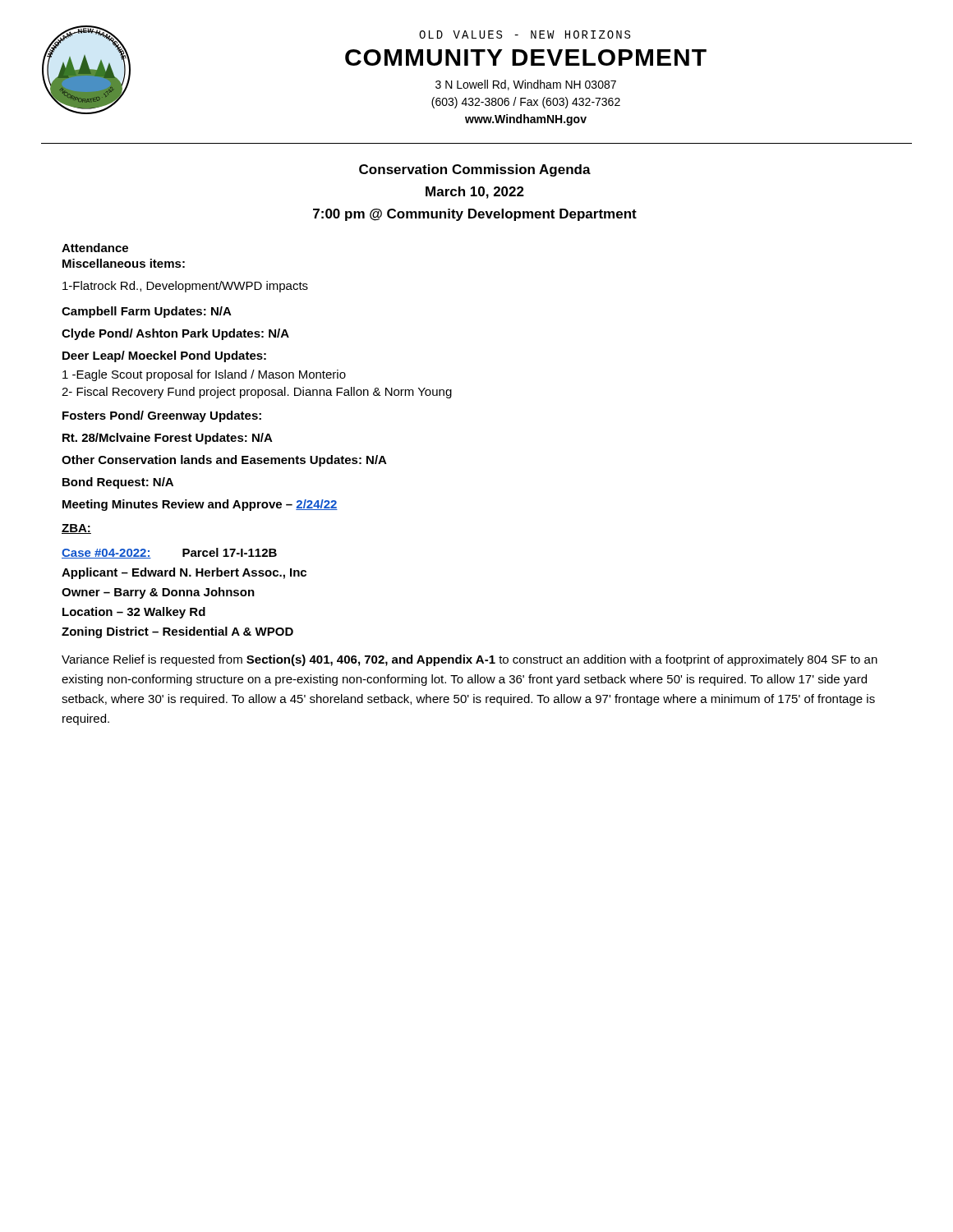953x1232 pixels.
Task: Point to the title beginning "Conservation Commission Agenda March 10, 2022"
Action: 474,192
